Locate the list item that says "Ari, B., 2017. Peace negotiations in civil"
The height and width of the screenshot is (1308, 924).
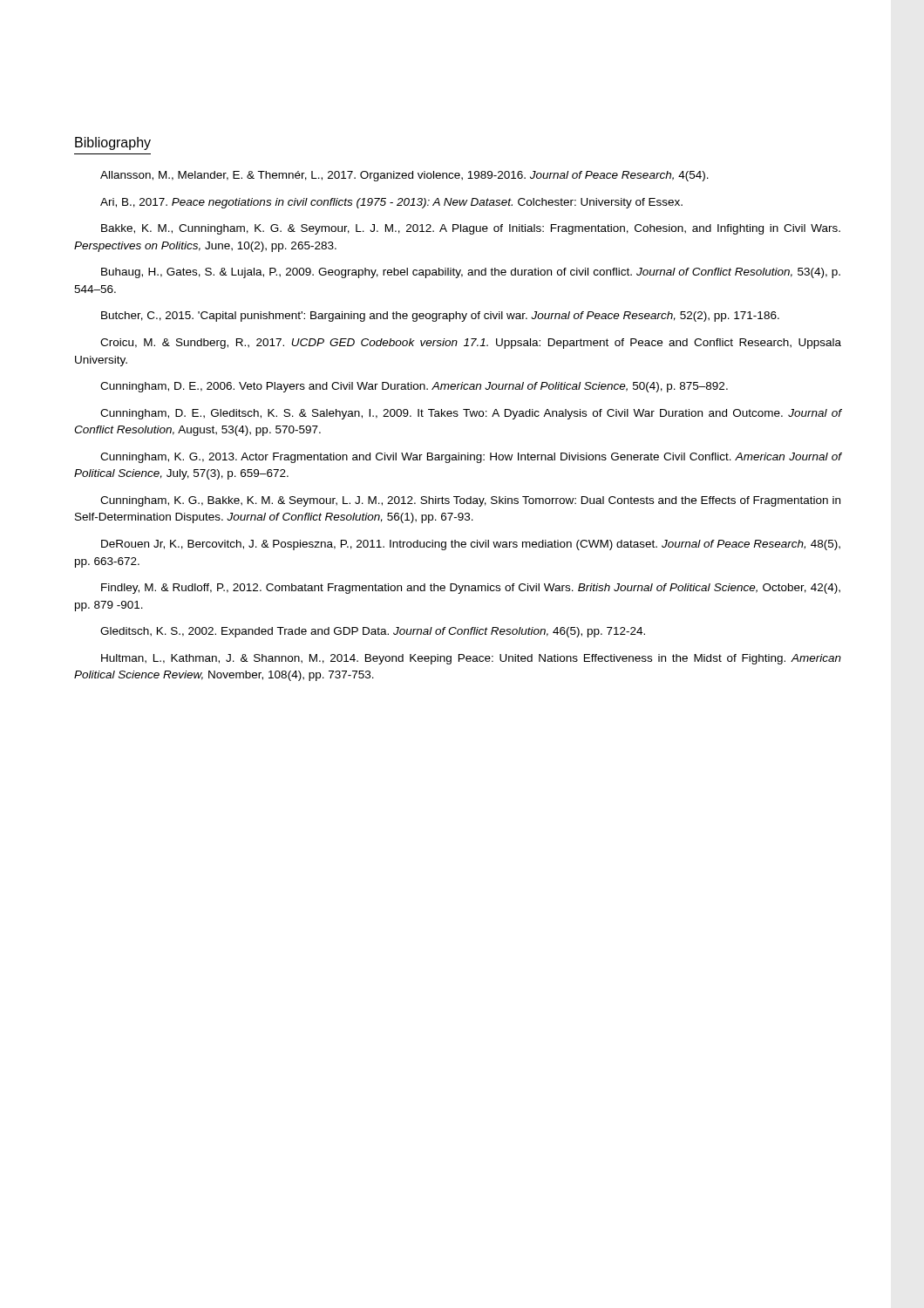[392, 201]
